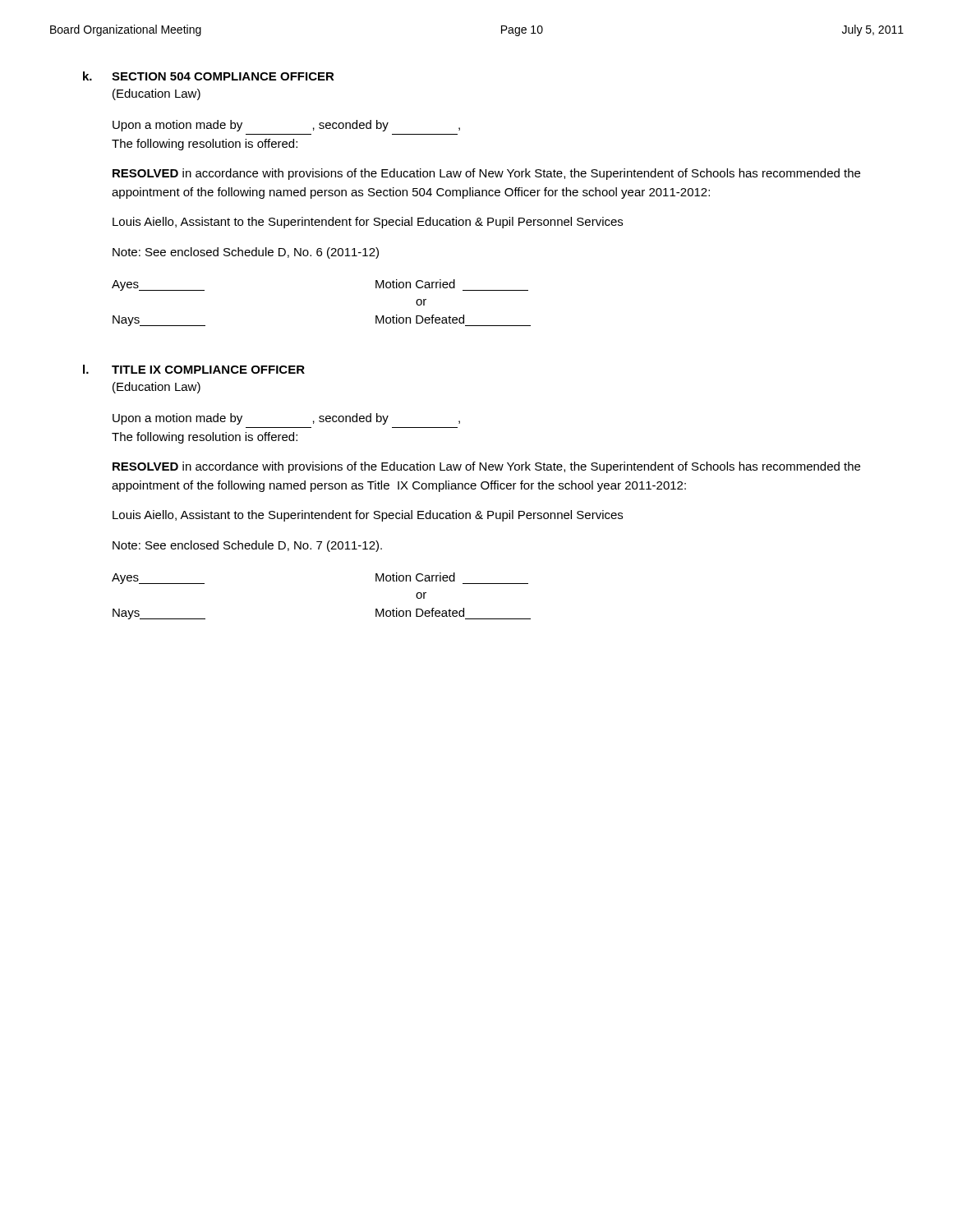This screenshot has width=953, height=1232.
Task: Find the section header that reads "l. TITLE IX COMPLIANCE OFFICER"
Action: pyautogui.click(x=194, y=369)
